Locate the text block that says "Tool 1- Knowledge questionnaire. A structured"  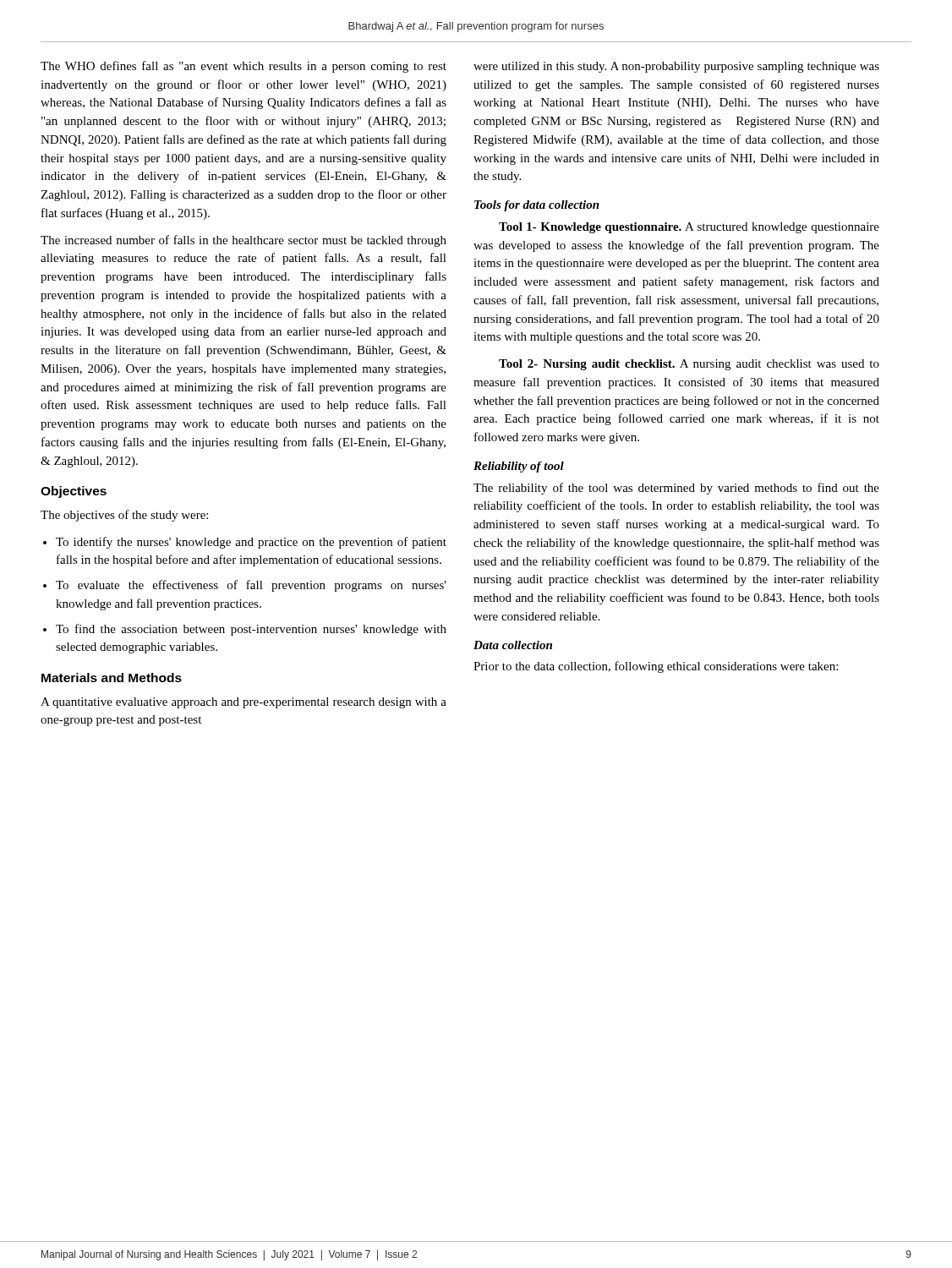(676, 282)
